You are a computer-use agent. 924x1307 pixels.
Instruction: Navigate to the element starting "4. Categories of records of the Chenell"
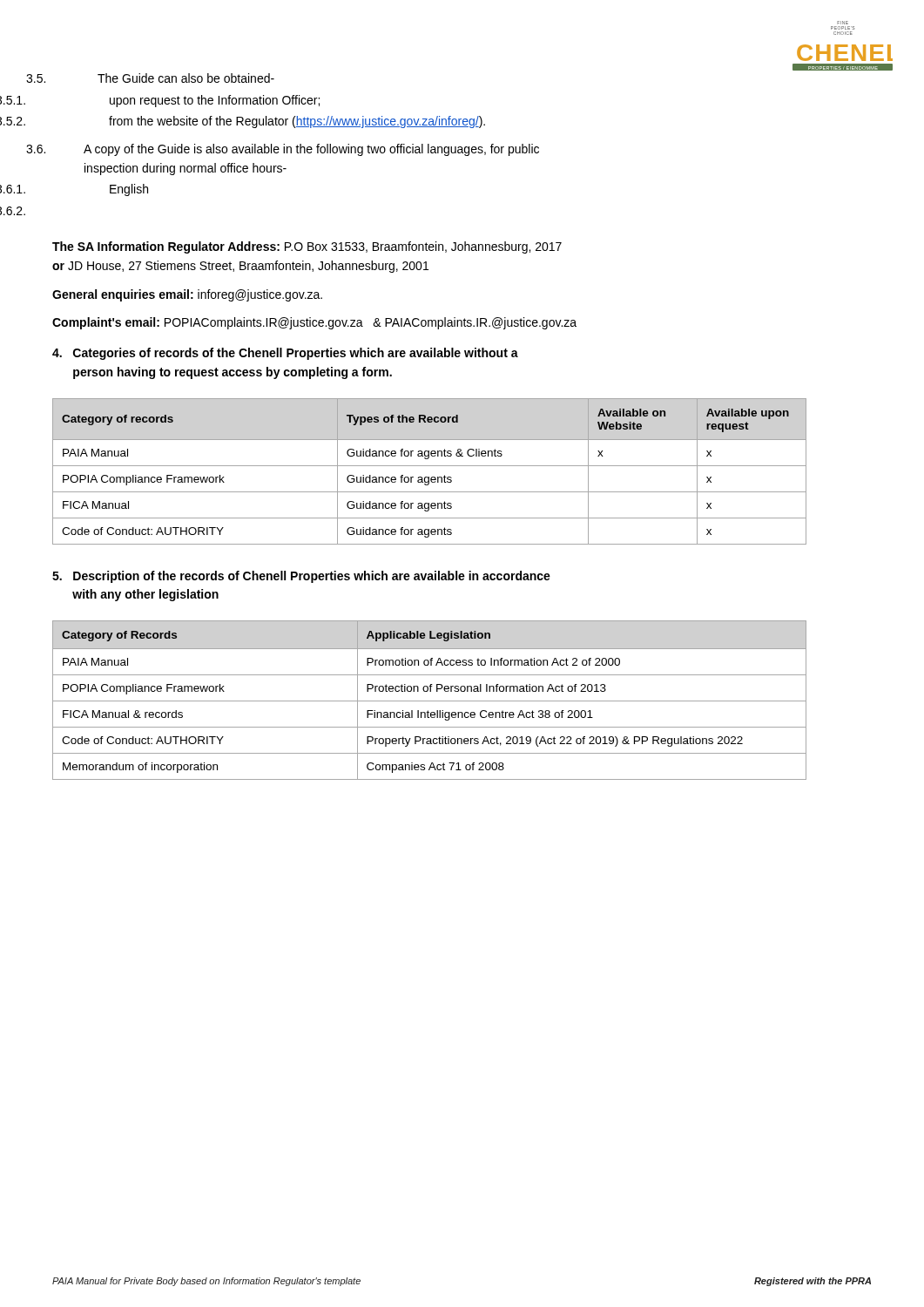pos(285,363)
